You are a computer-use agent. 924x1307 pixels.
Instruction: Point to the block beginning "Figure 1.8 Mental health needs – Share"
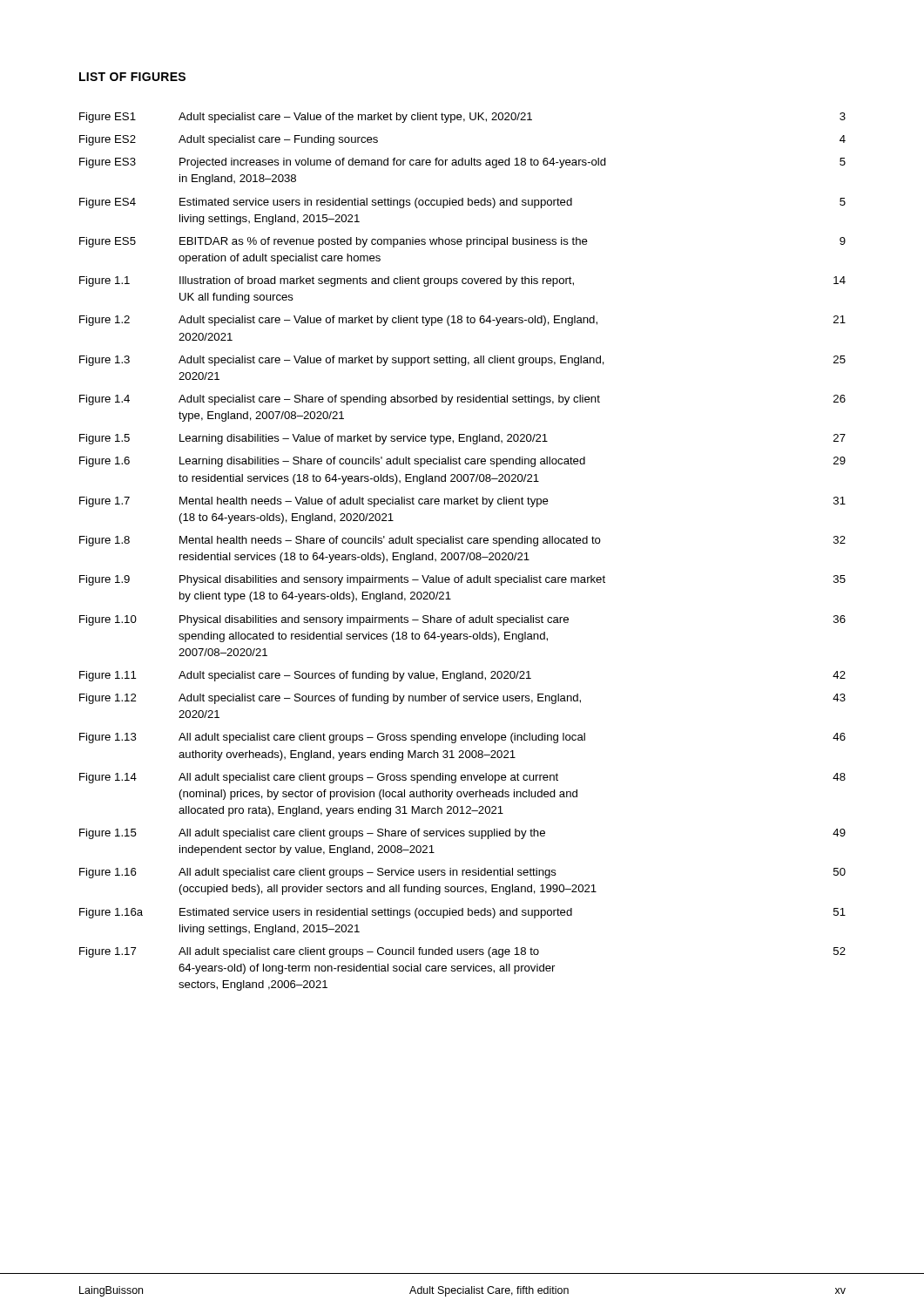462,548
